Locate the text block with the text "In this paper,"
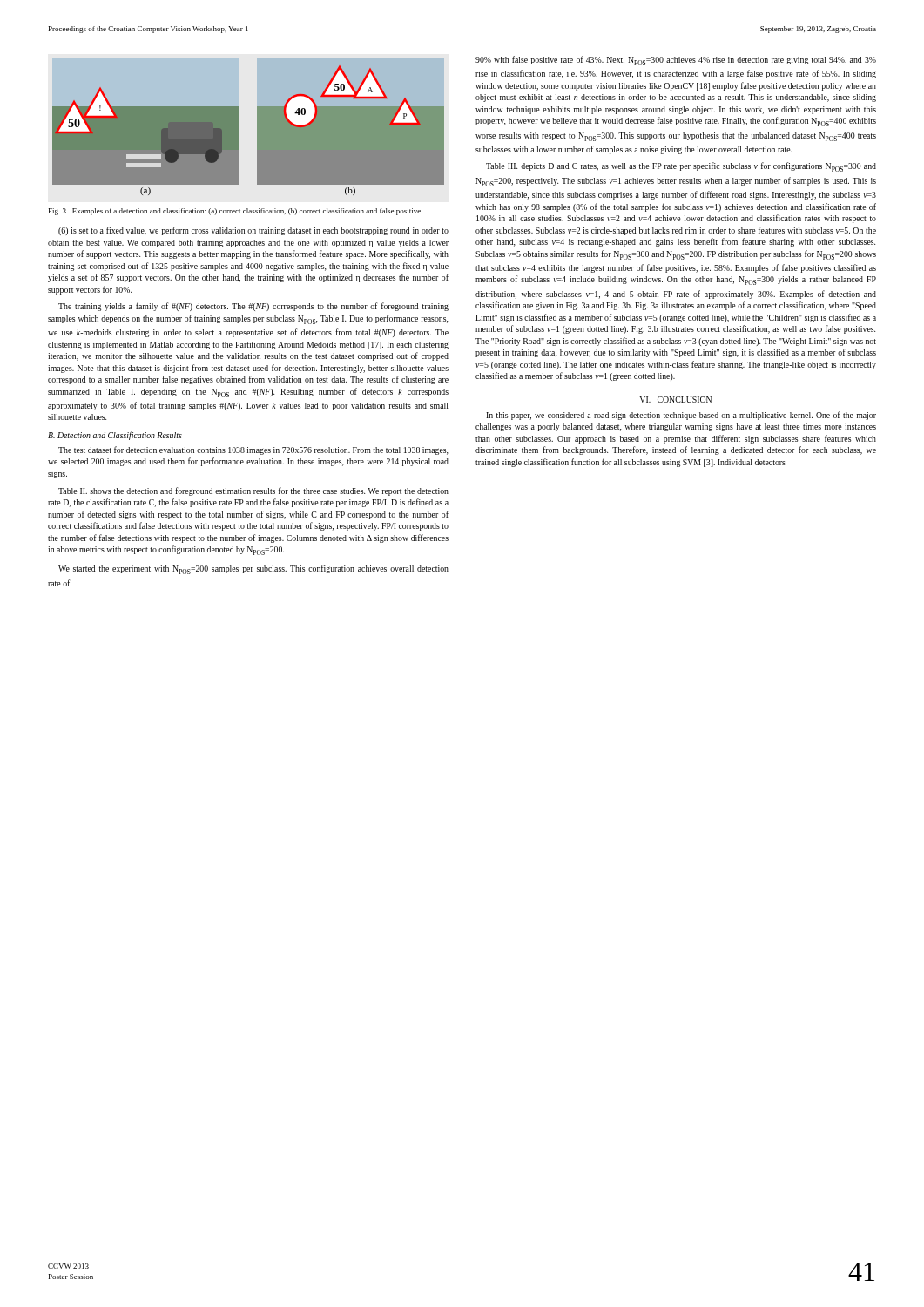Image resolution: width=924 pixels, height=1307 pixels. [x=676, y=439]
